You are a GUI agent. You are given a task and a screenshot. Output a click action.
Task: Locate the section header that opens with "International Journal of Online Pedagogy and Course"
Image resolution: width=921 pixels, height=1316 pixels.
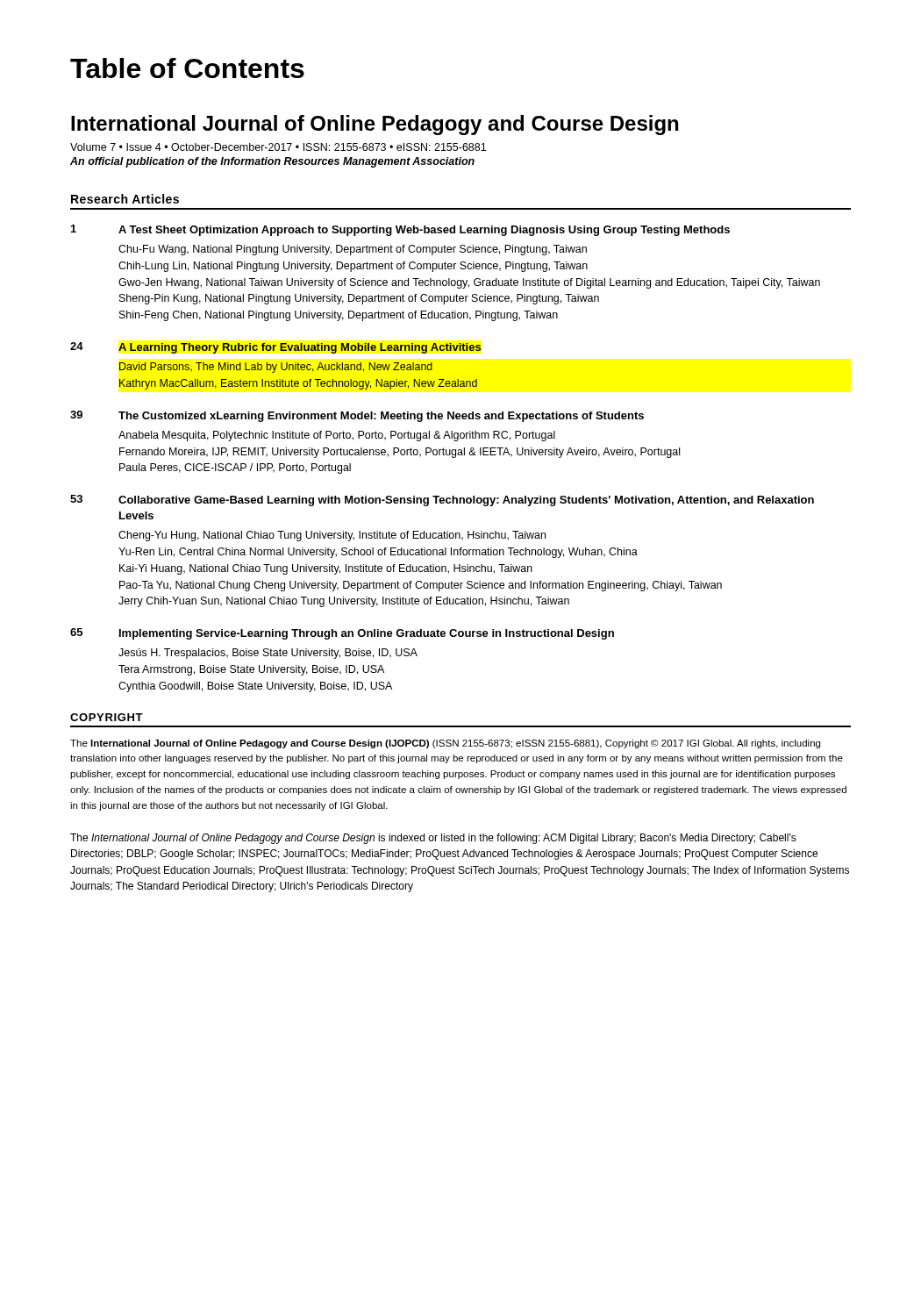click(x=460, y=124)
